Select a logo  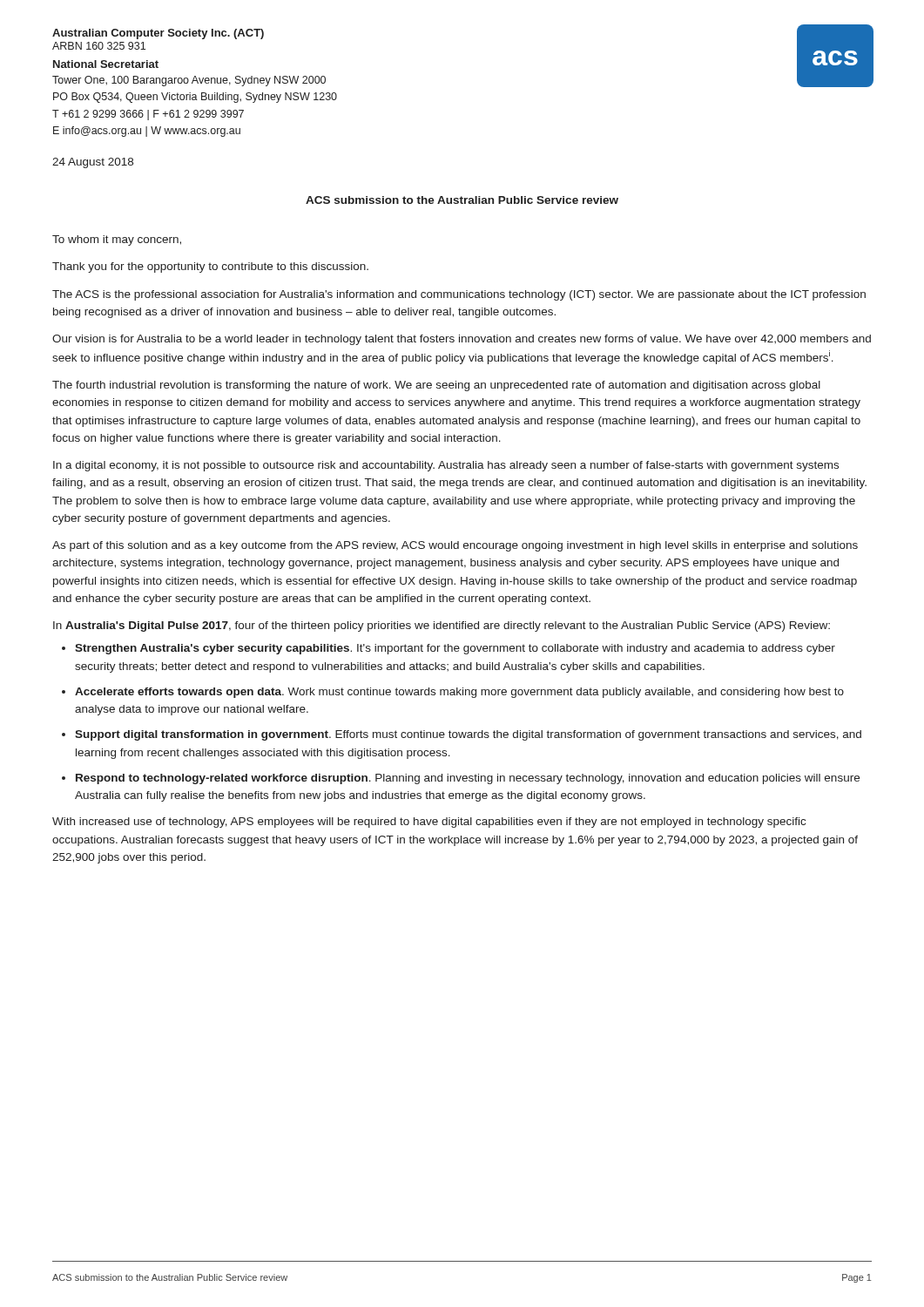[x=835, y=56]
